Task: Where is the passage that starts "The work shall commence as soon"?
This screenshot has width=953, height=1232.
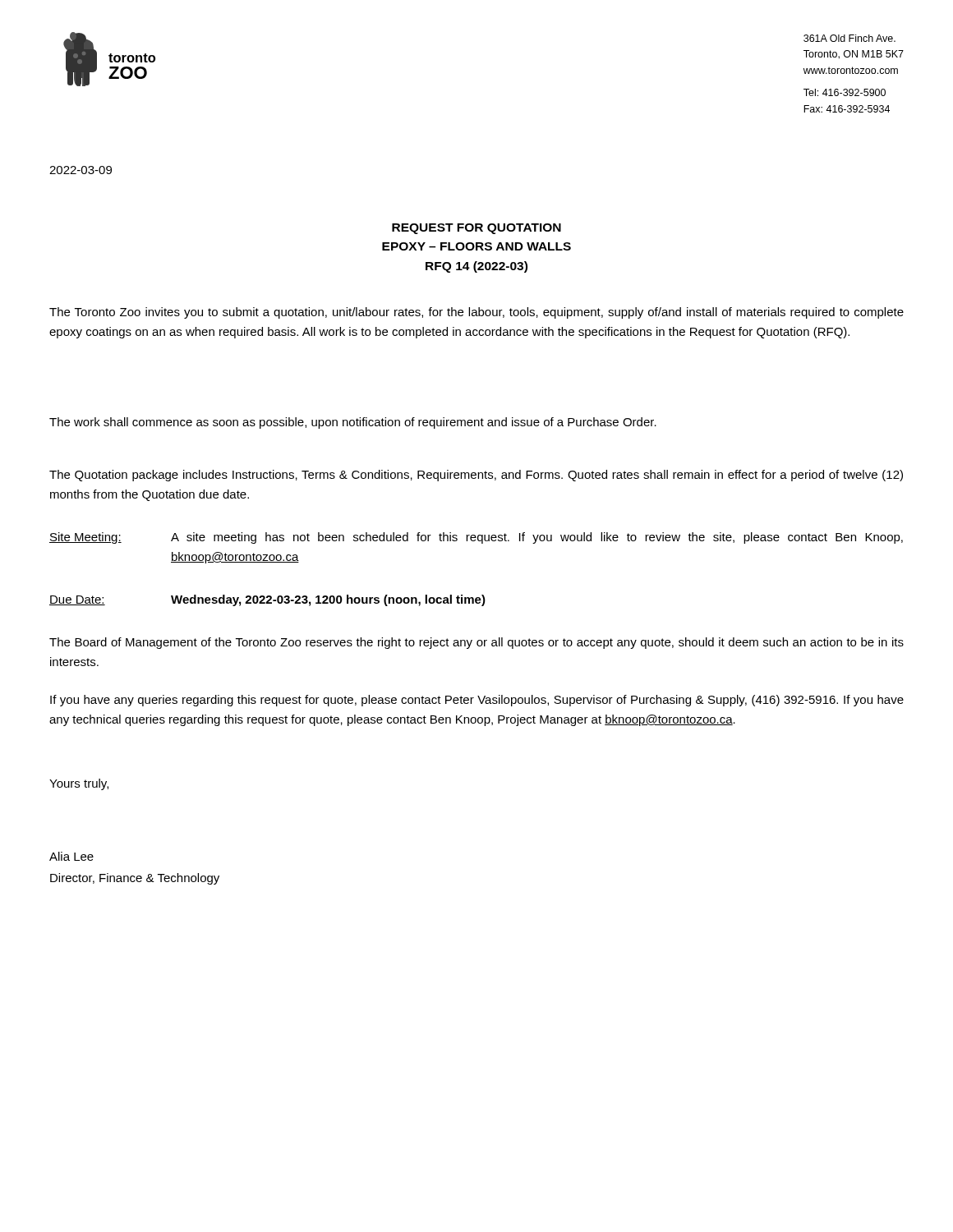Action: point(353,422)
